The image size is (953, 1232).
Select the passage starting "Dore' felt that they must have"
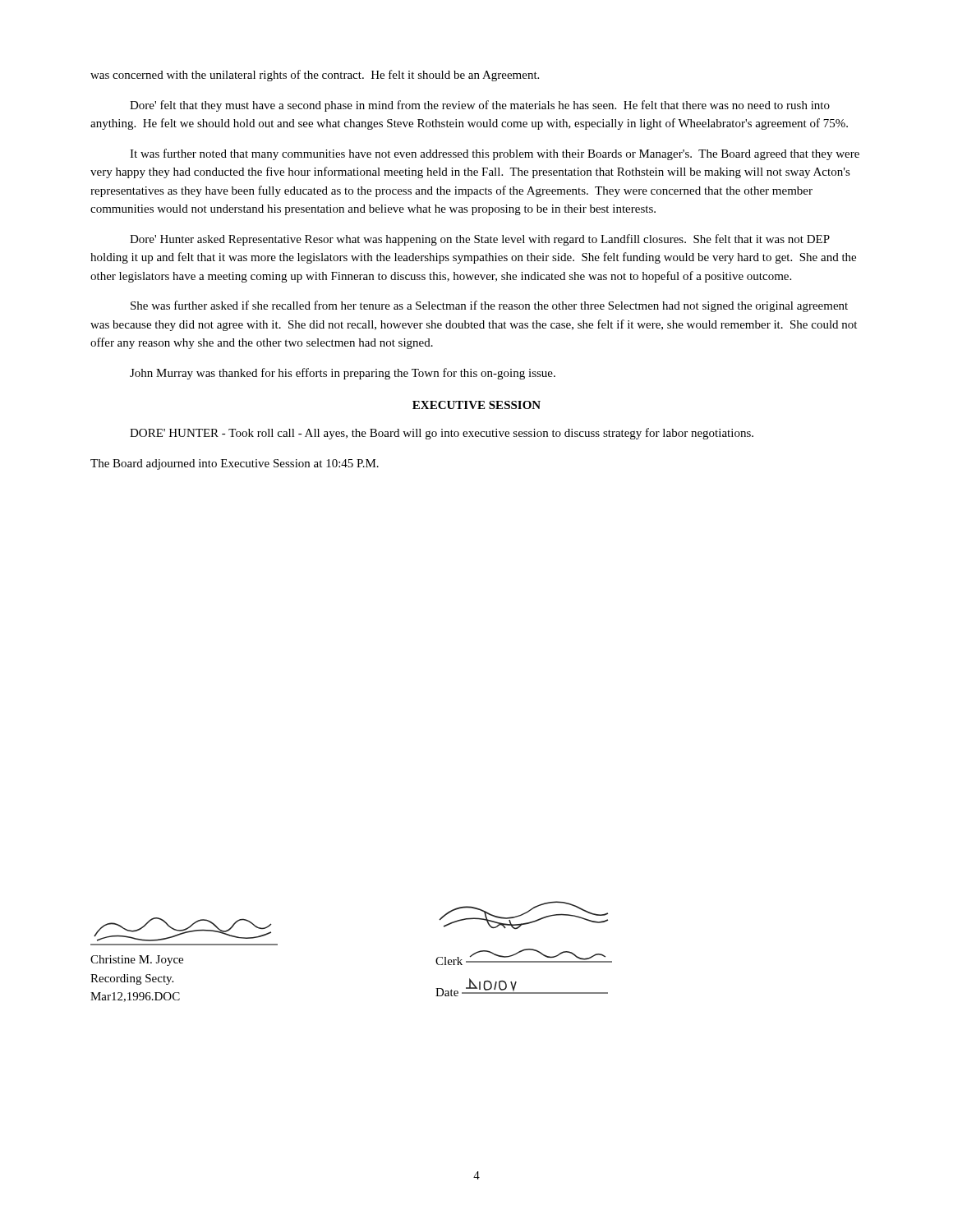(x=469, y=114)
